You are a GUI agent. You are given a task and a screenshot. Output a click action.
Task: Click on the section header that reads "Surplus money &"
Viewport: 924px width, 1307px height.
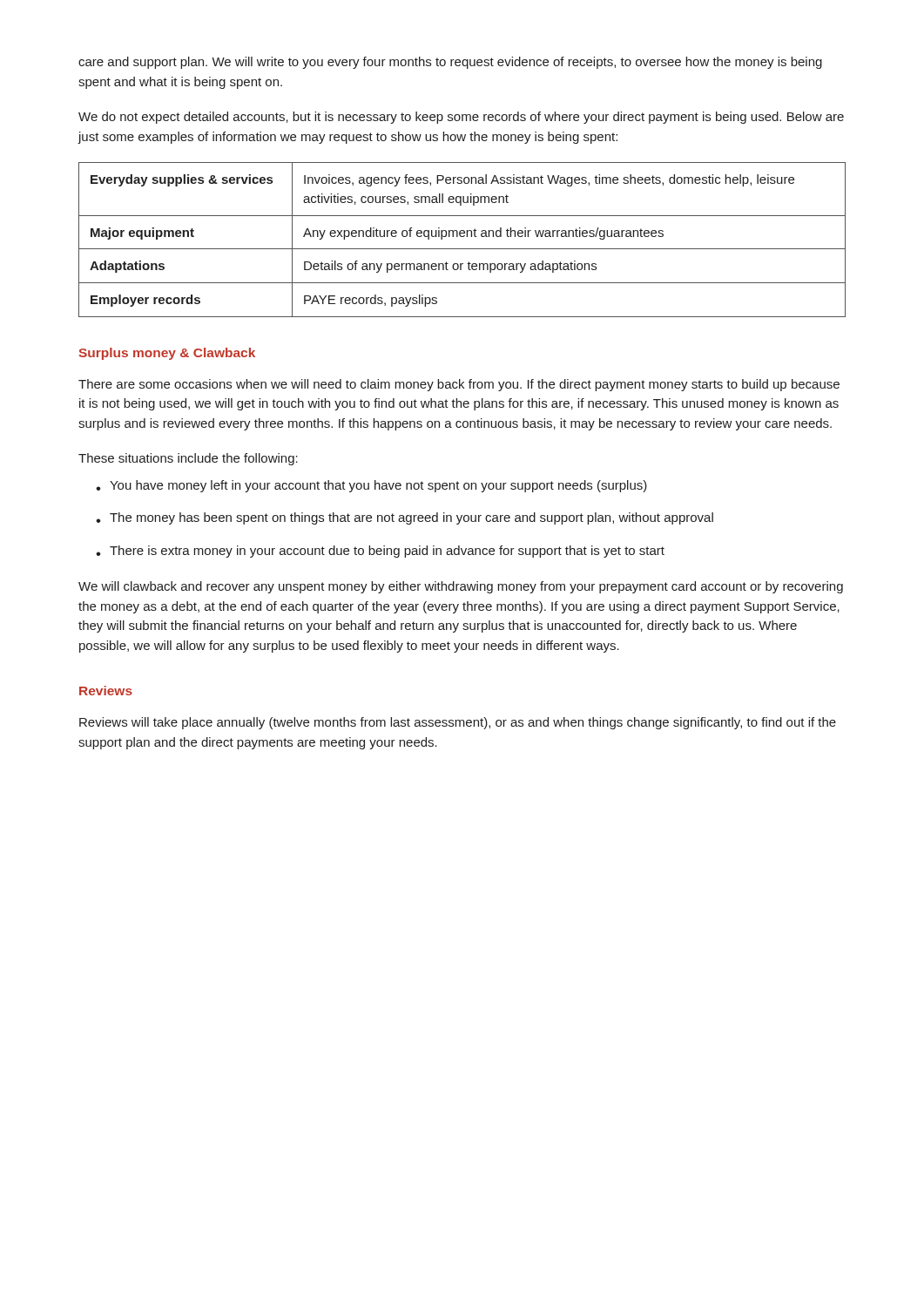pos(167,352)
